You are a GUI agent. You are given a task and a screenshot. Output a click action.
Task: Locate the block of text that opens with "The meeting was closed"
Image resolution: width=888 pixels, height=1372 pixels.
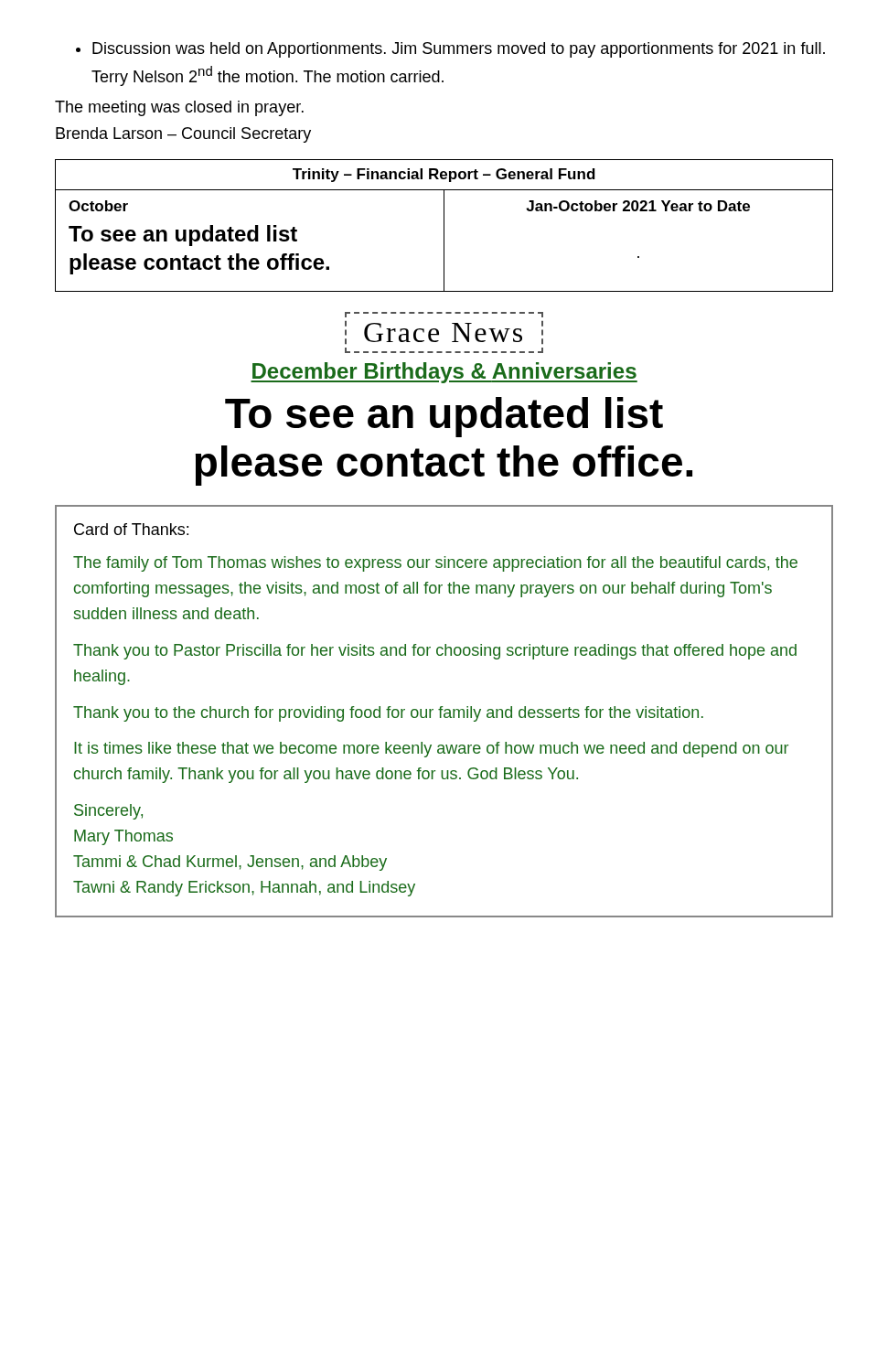pyautogui.click(x=180, y=107)
